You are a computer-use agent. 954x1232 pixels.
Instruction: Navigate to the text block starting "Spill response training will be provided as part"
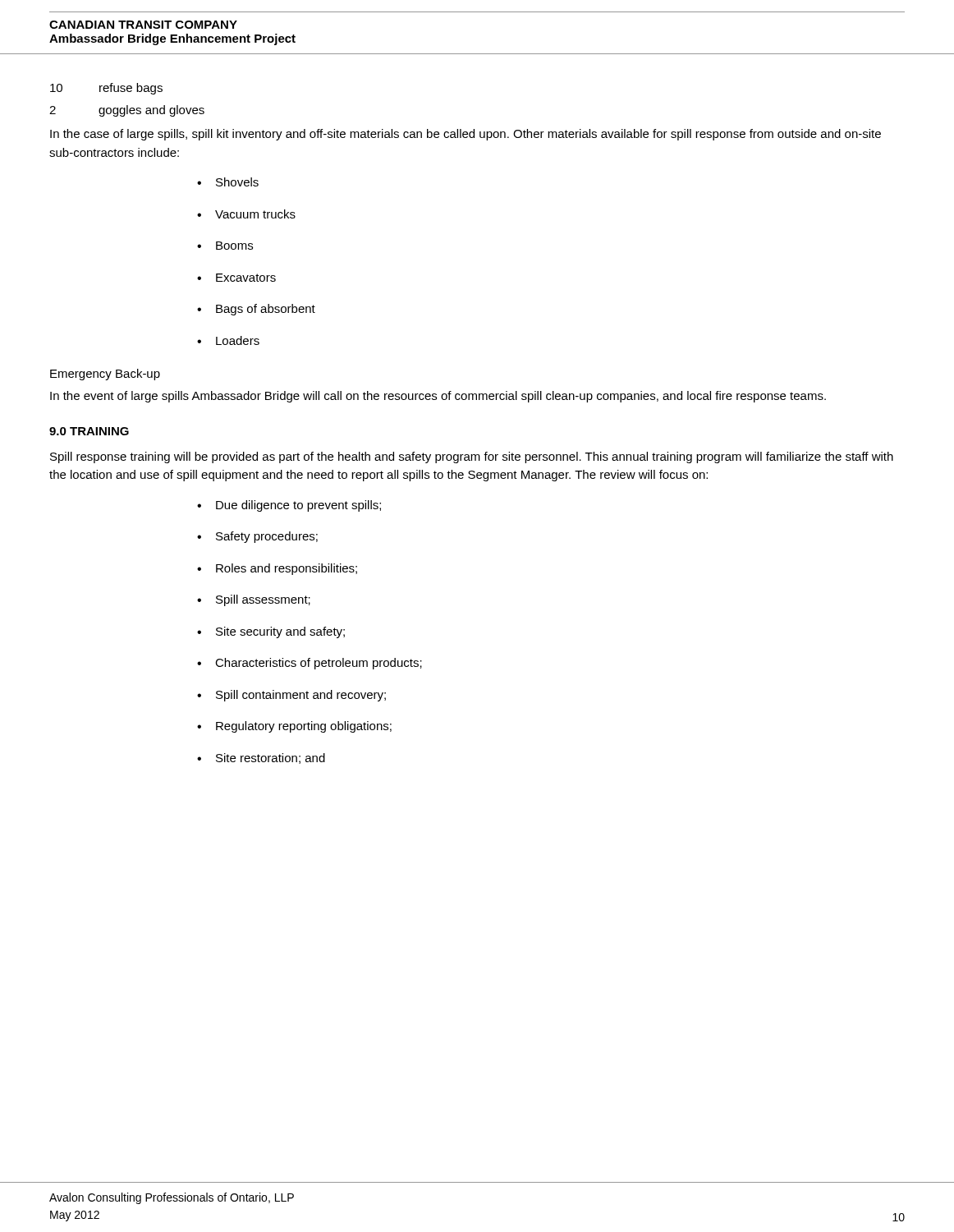click(471, 465)
